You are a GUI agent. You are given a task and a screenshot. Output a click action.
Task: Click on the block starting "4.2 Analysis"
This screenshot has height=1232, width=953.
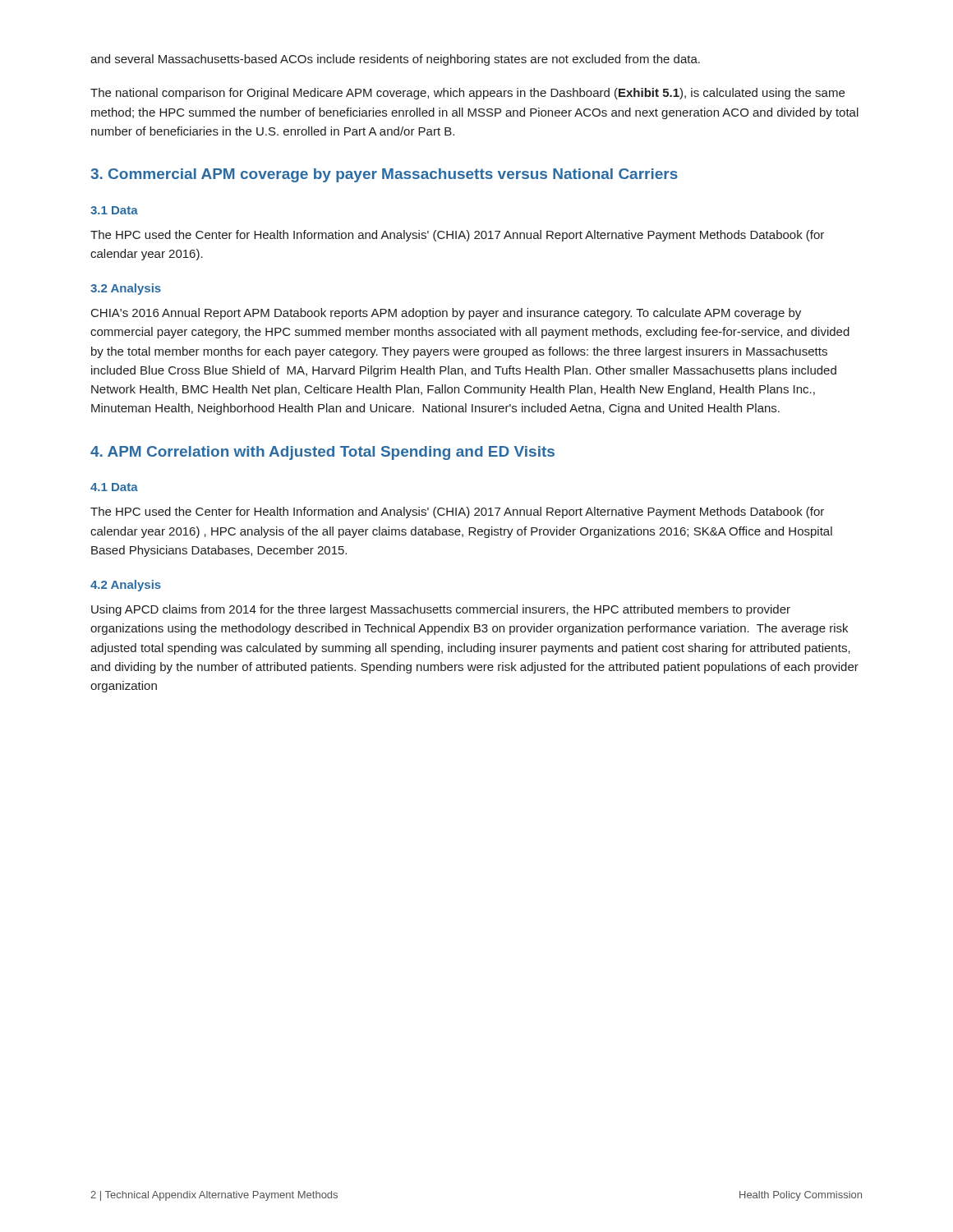pos(126,584)
